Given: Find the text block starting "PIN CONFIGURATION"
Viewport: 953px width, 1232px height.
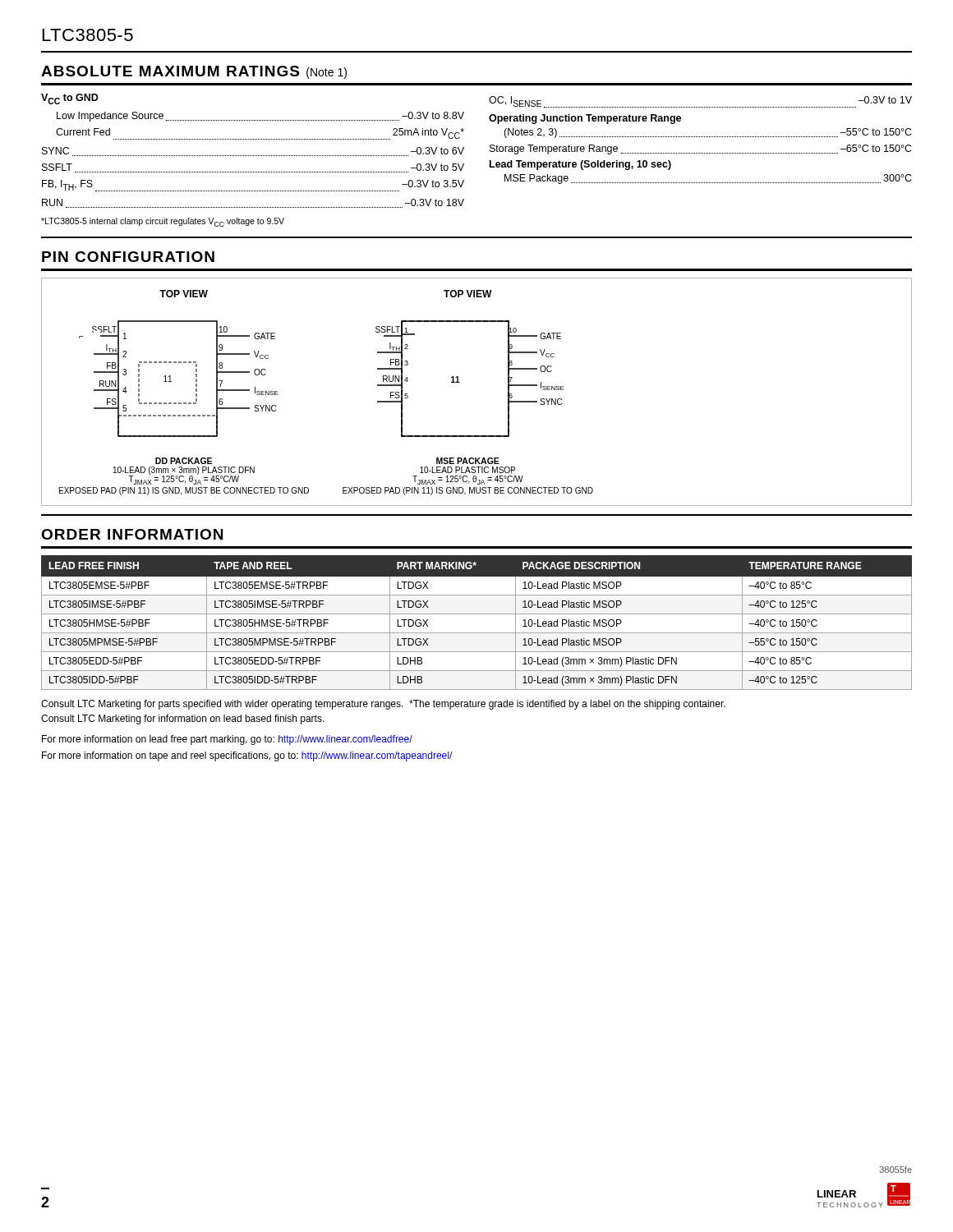Looking at the screenshot, I should 129,257.
